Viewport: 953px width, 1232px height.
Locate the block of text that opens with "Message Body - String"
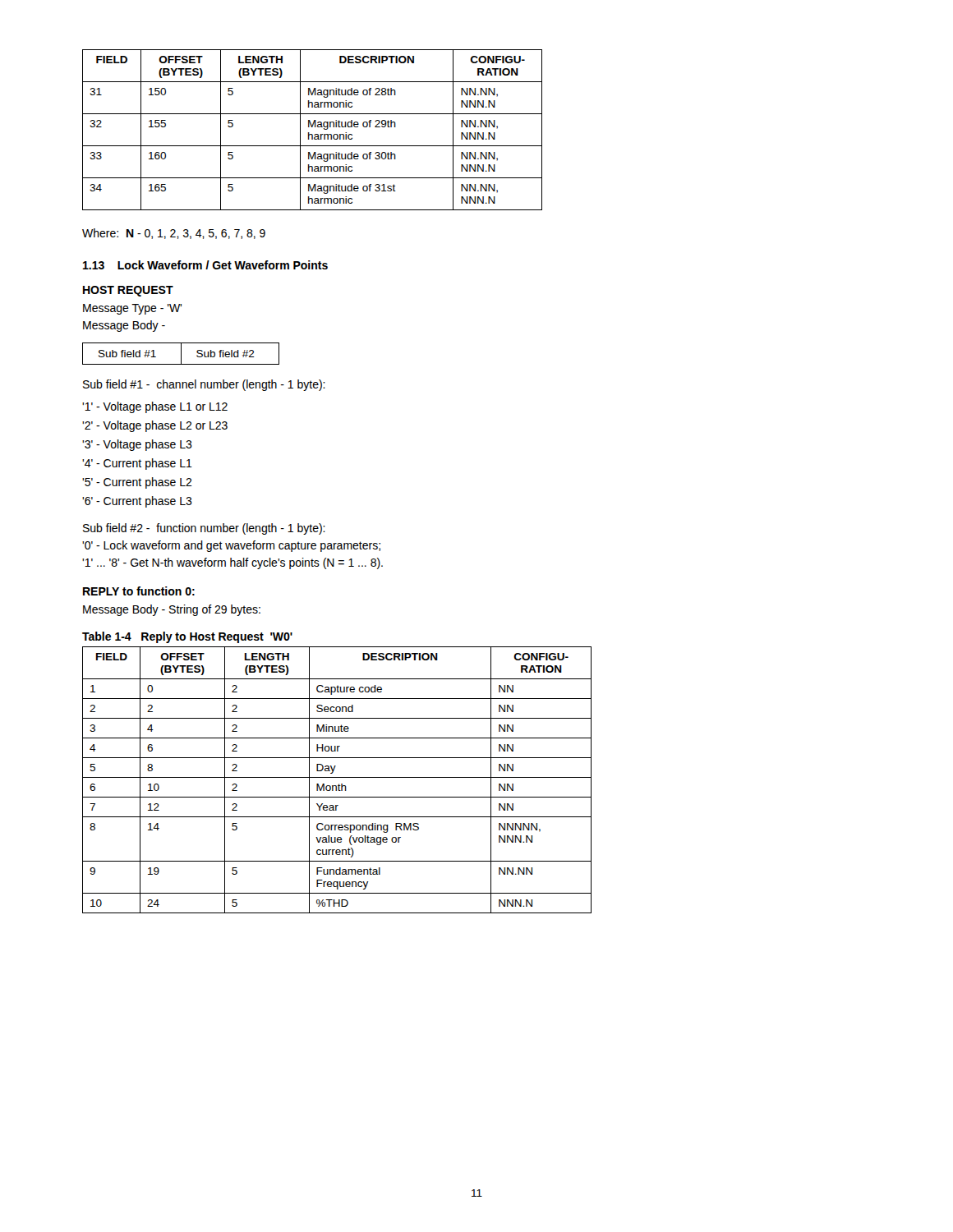click(x=172, y=609)
